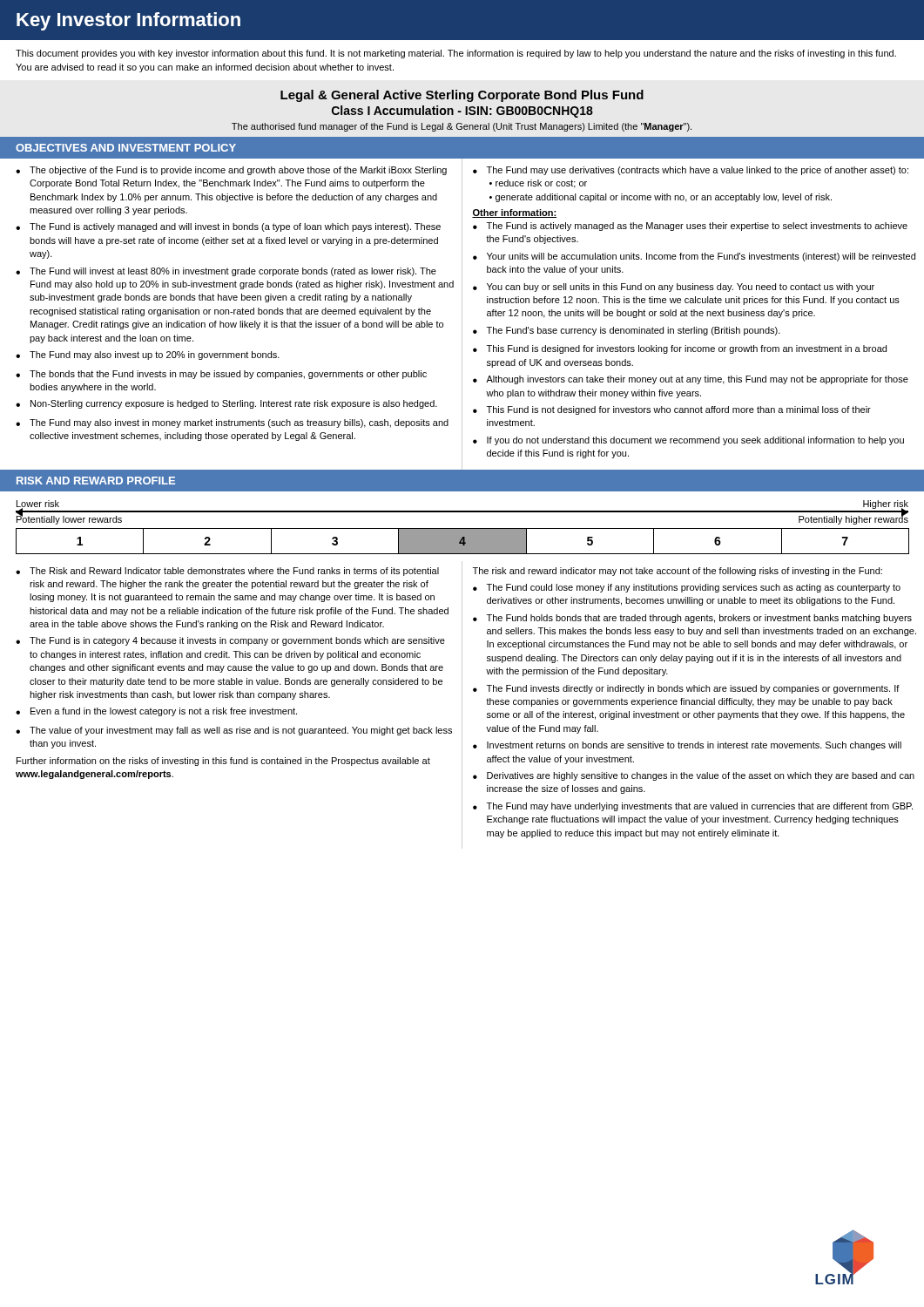Navigate to the element starting "• Derivatives are highly sensitive to changes"
The image size is (924, 1307).
point(695,783)
